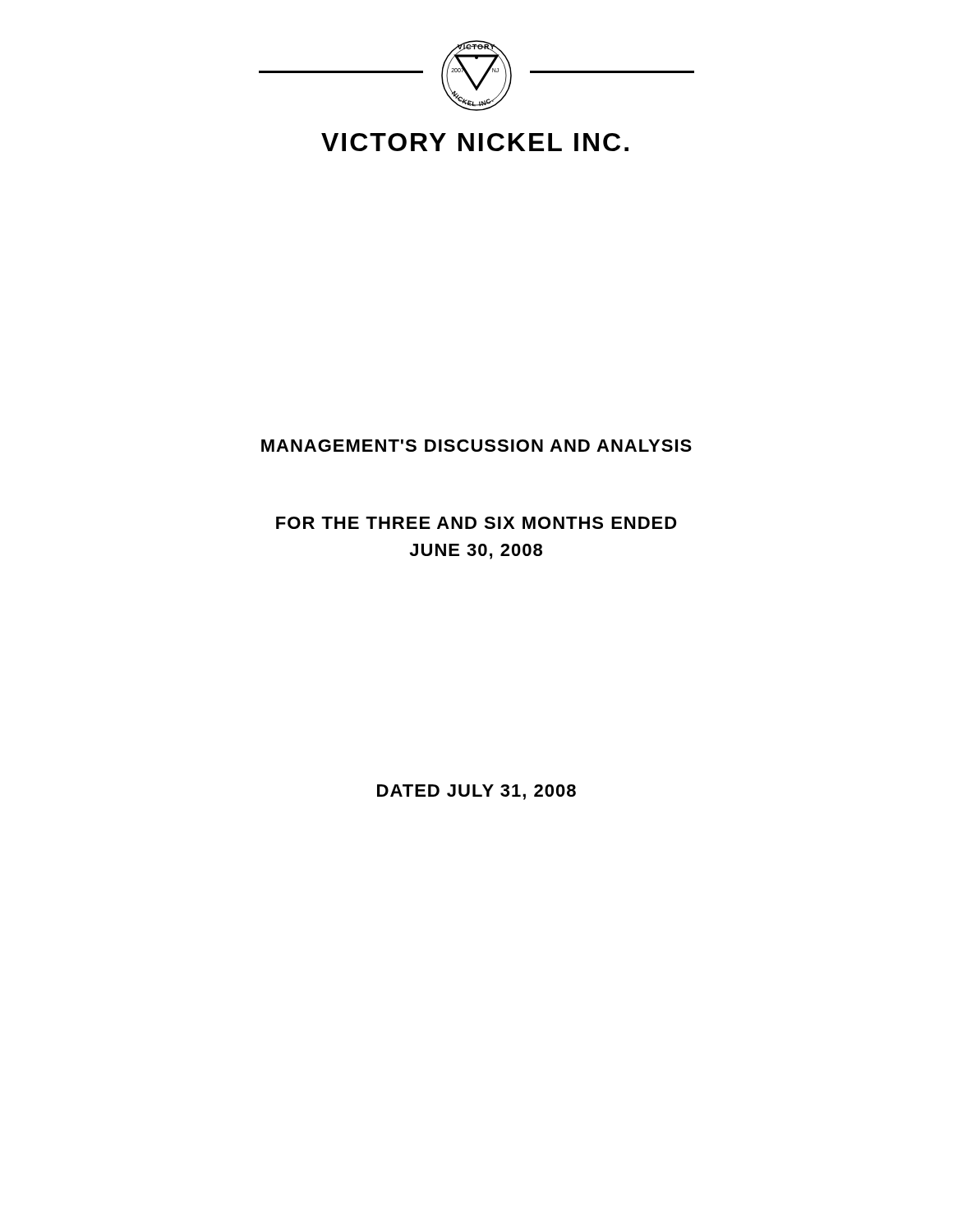953x1232 pixels.
Task: Locate the text "DATED JULY 31, 2008"
Action: click(476, 791)
